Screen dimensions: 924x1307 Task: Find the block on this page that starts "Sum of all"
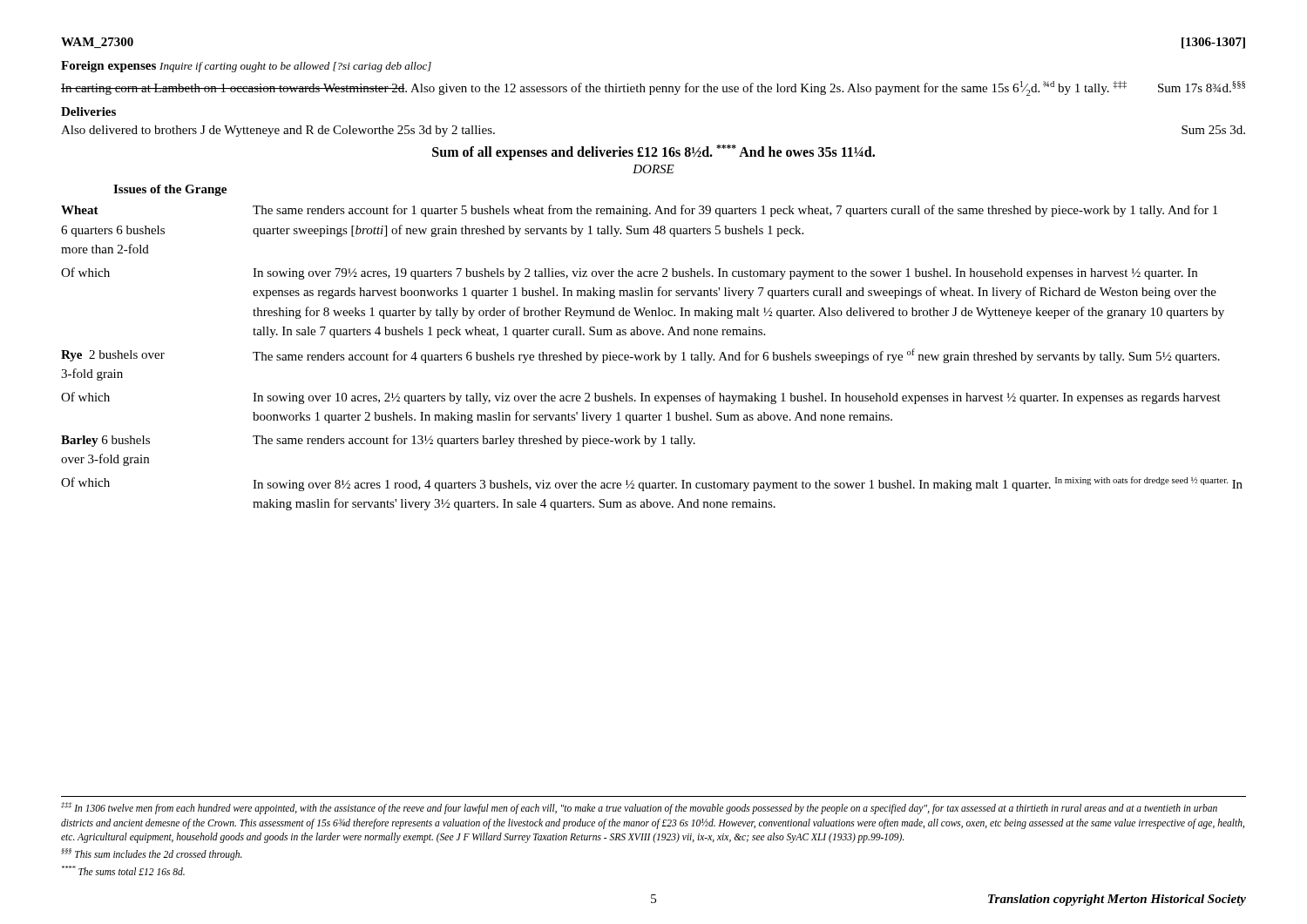coord(654,151)
